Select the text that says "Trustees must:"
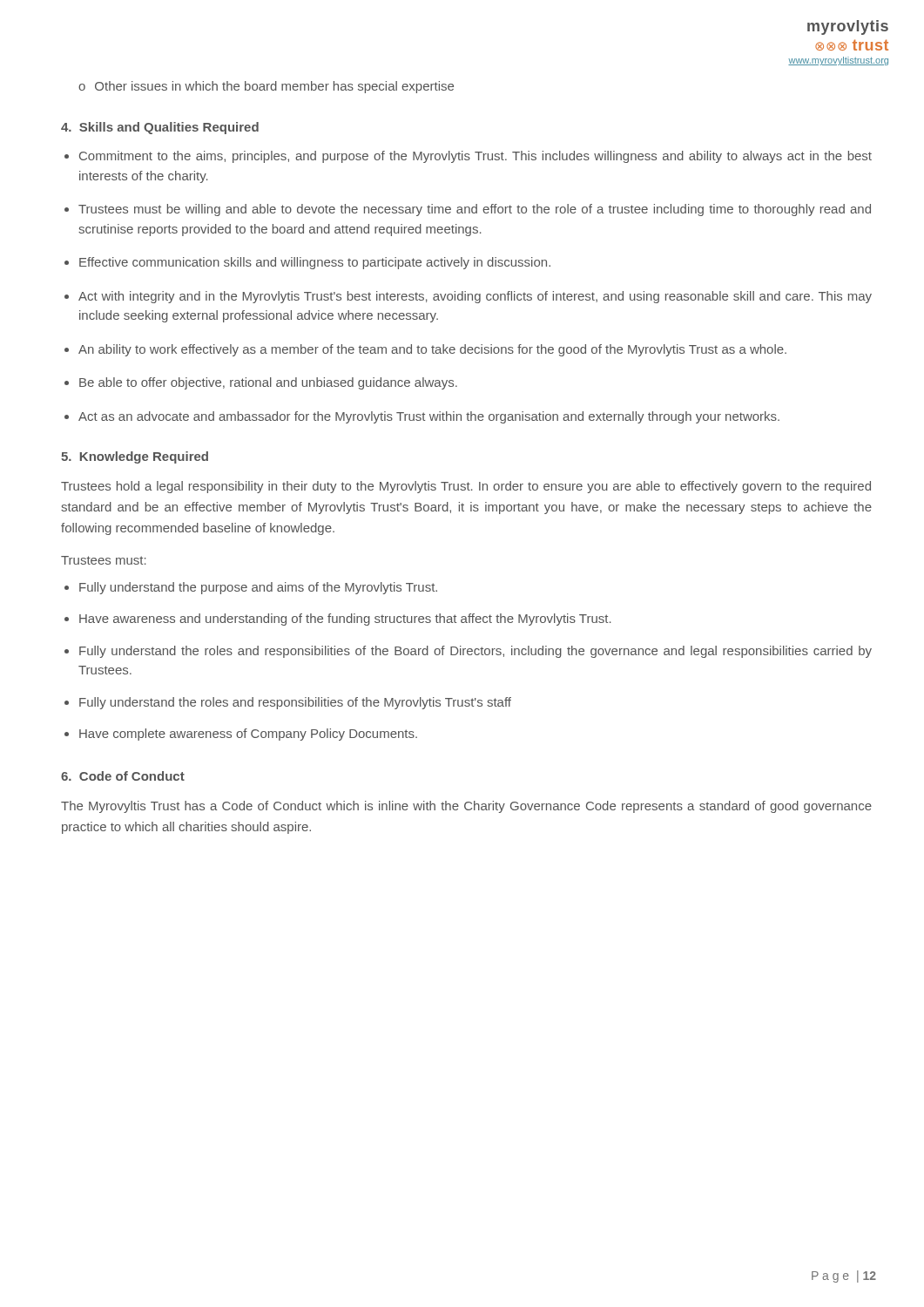The height and width of the screenshot is (1307, 924). coord(104,560)
